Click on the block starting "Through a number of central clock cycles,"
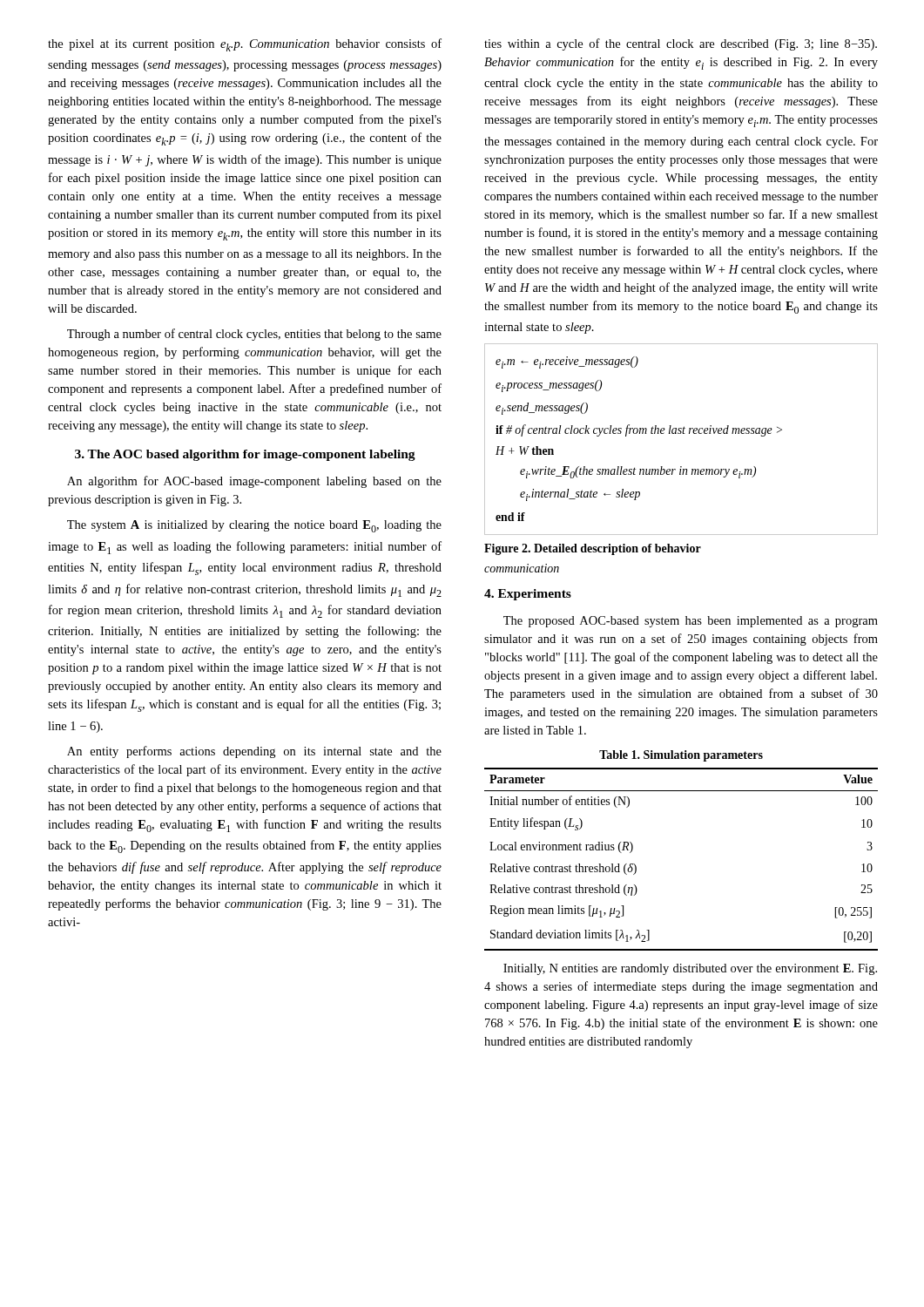Screen dimensions: 1307x924 point(245,380)
